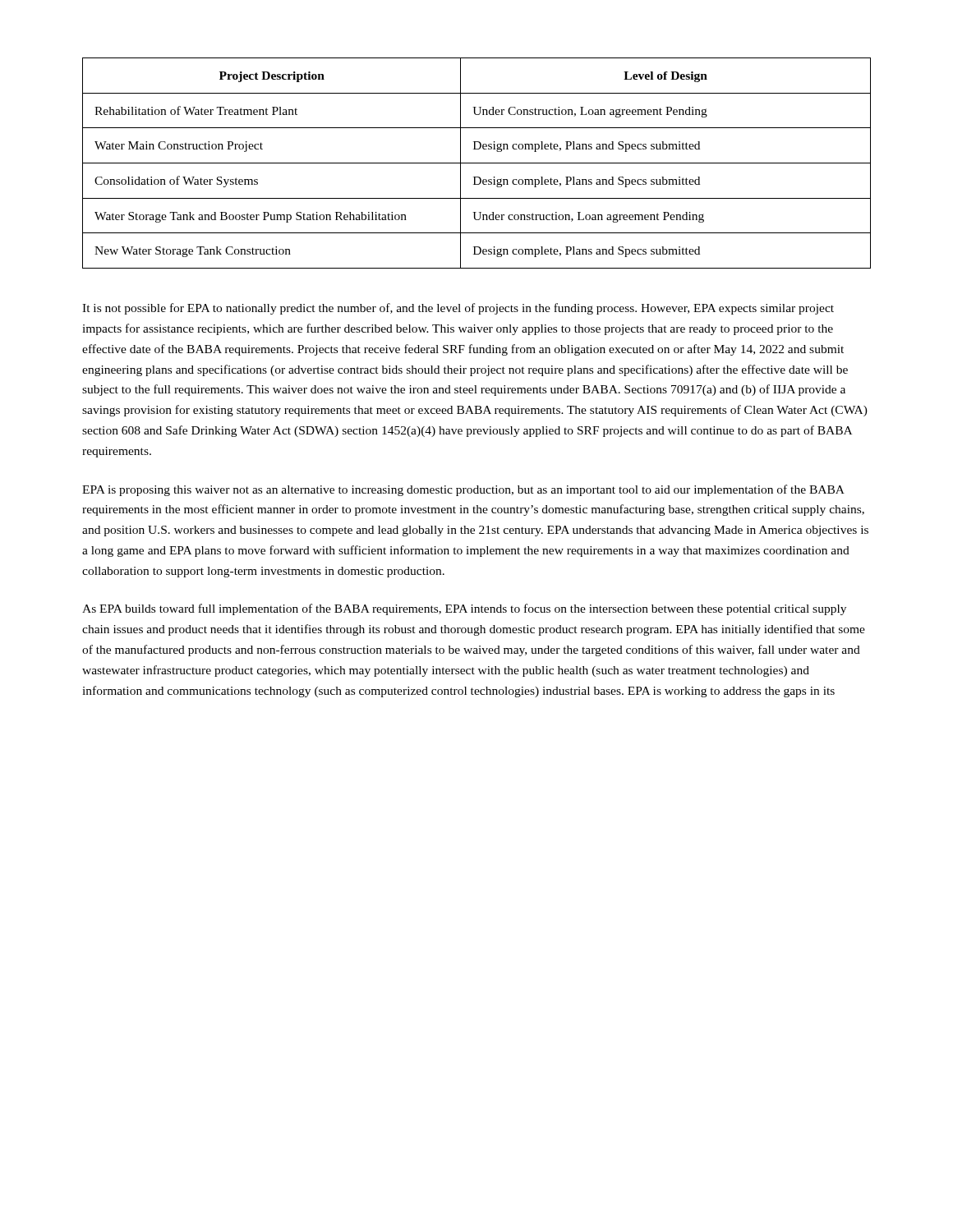
Task: Select the text starting "It is not possible for EPA to nationally"
Action: click(475, 379)
